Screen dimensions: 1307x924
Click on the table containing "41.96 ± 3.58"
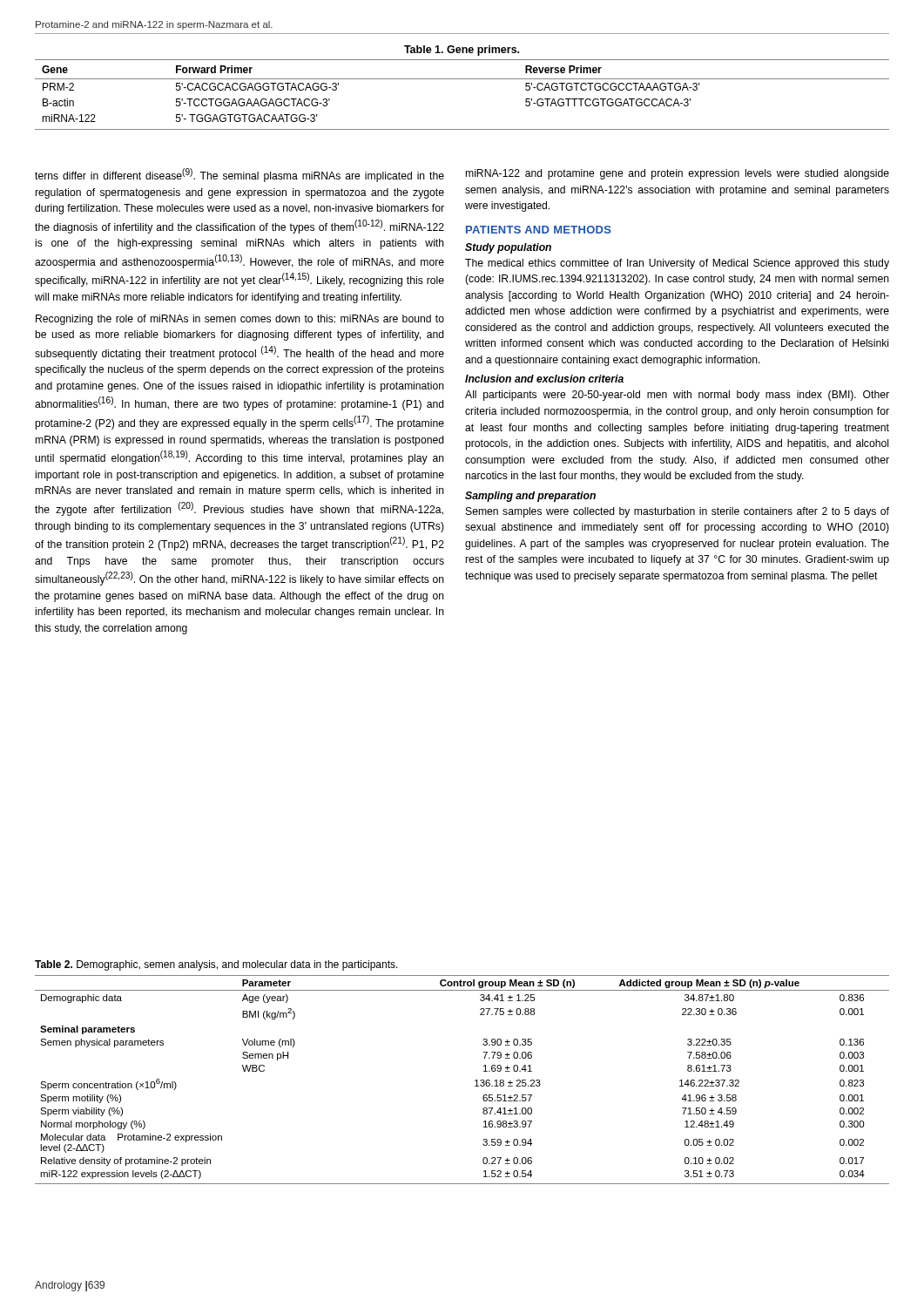click(462, 1079)
